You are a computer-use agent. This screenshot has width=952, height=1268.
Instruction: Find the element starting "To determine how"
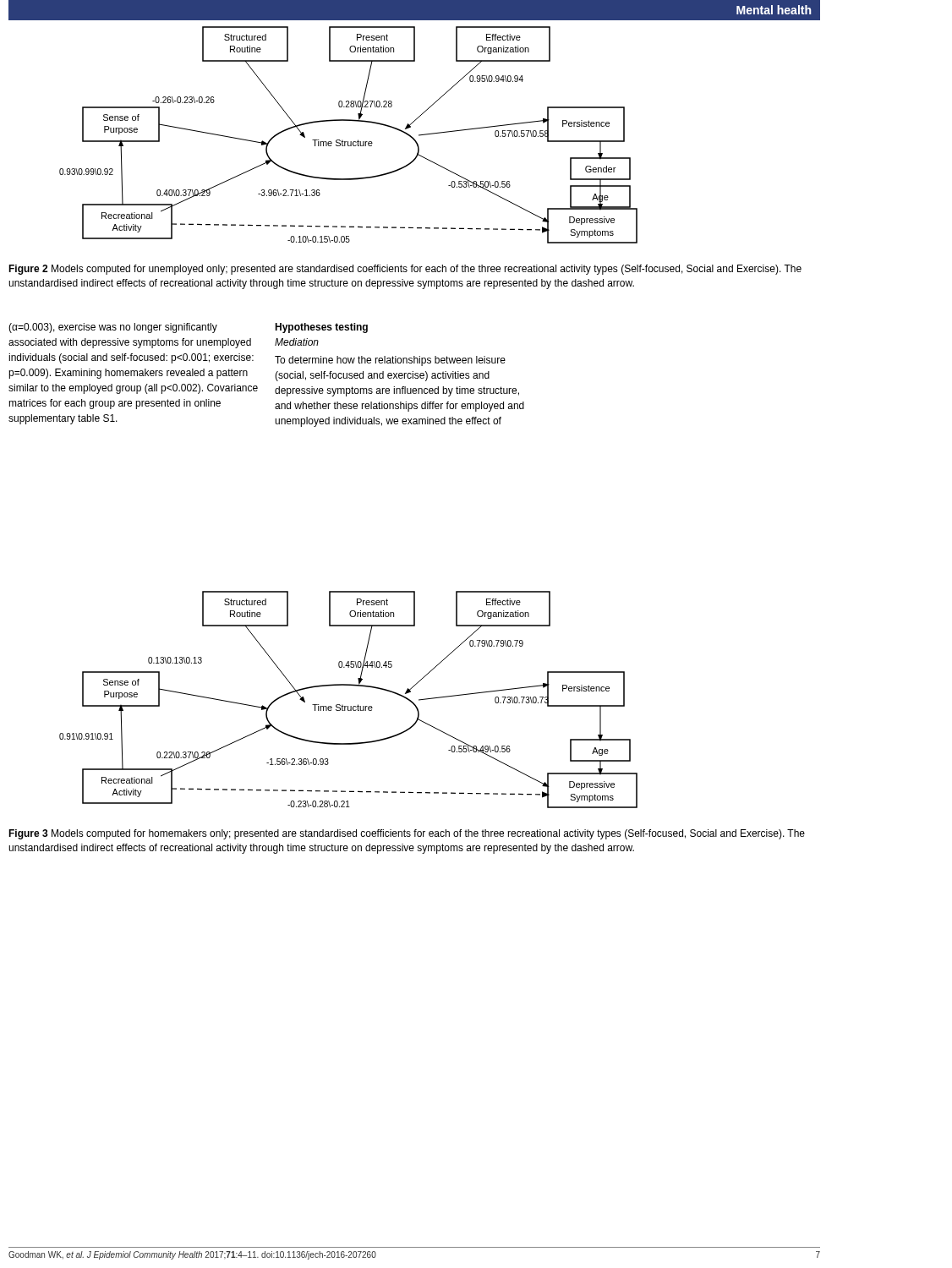click(x=400, y=391)
